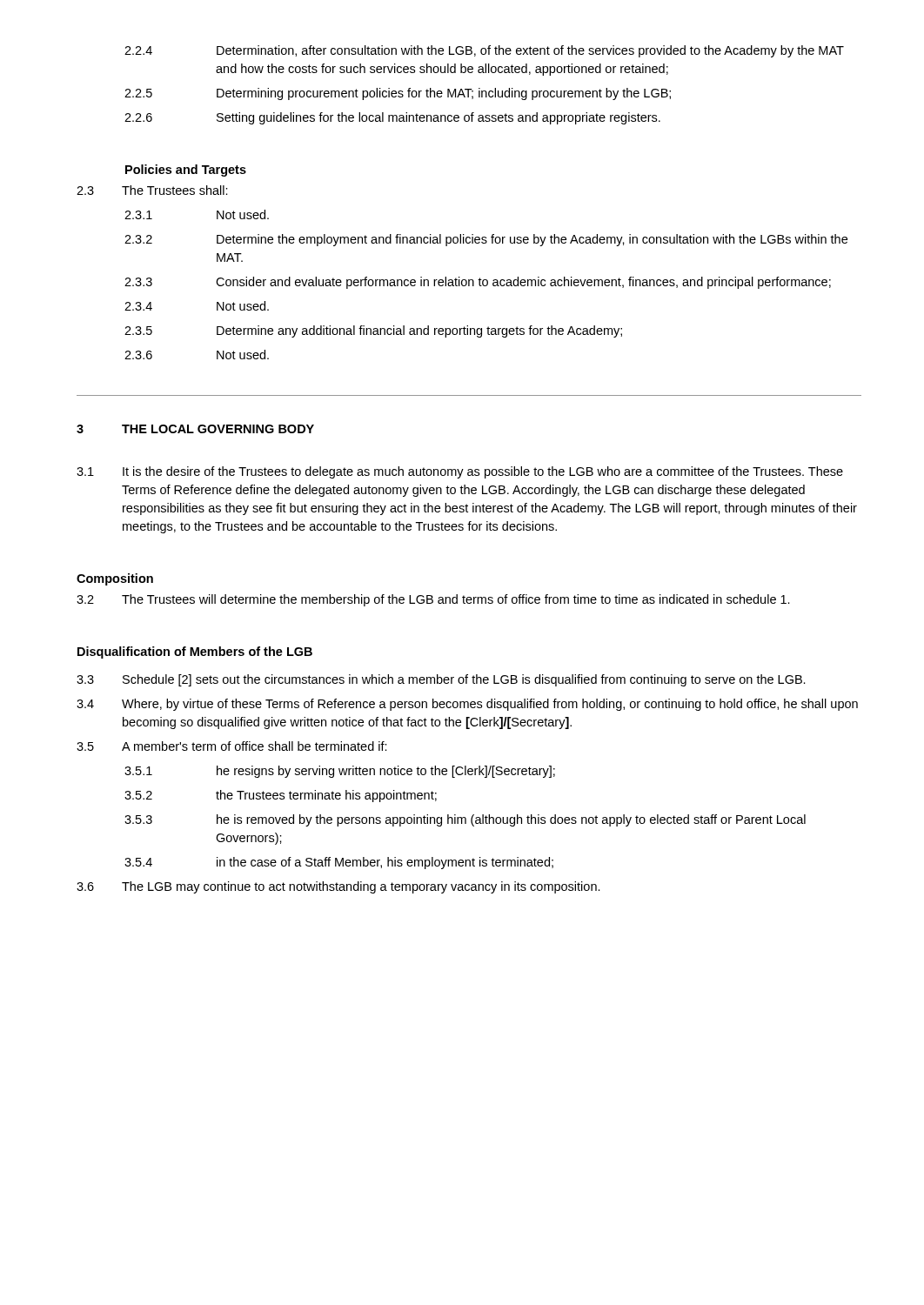Click where it says "3.5.2 the Trustees terminate his appointment;"
This screenshot has height=1305, width=924.
(281, 796)
